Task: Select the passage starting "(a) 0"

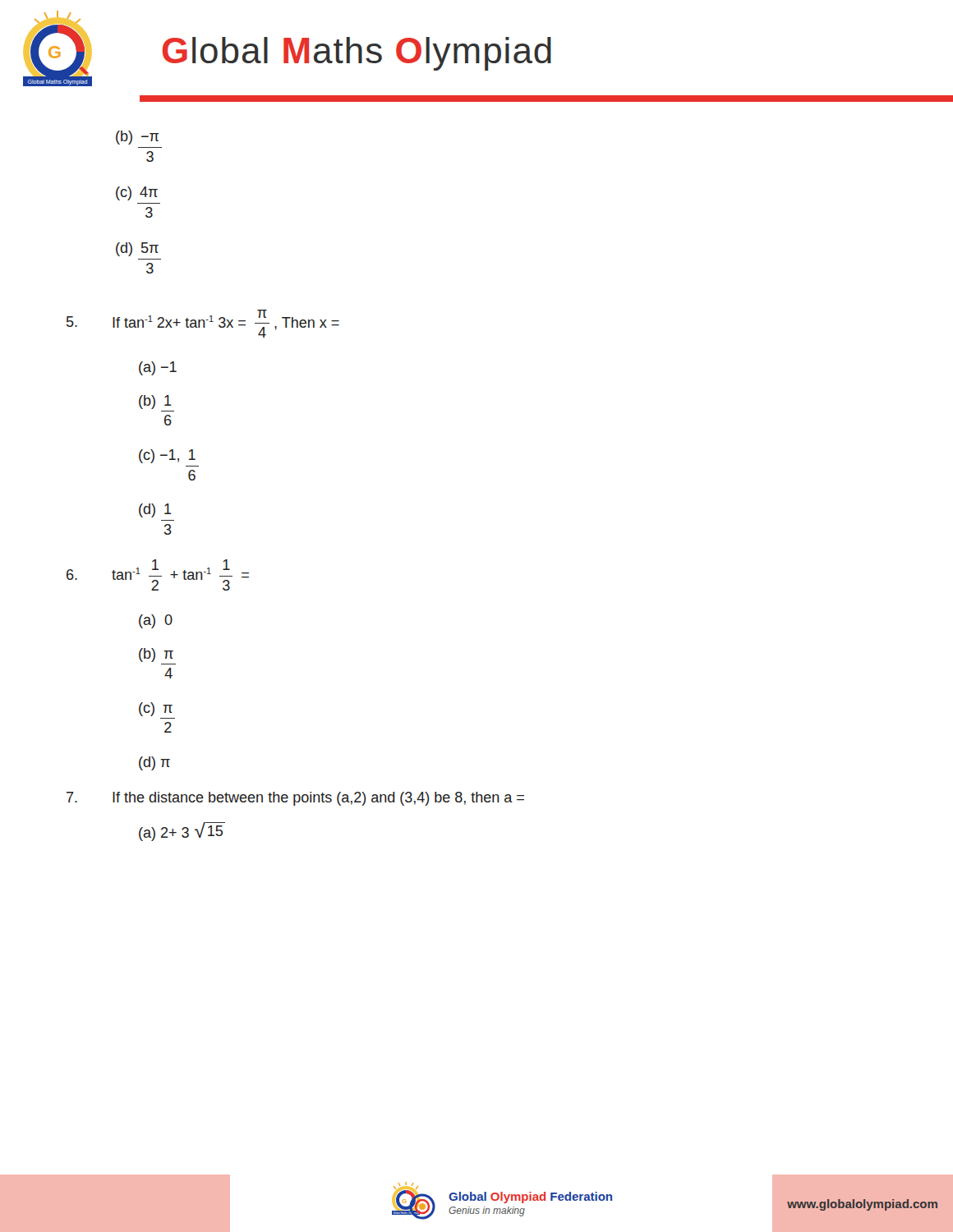Action: click(155, 620)
